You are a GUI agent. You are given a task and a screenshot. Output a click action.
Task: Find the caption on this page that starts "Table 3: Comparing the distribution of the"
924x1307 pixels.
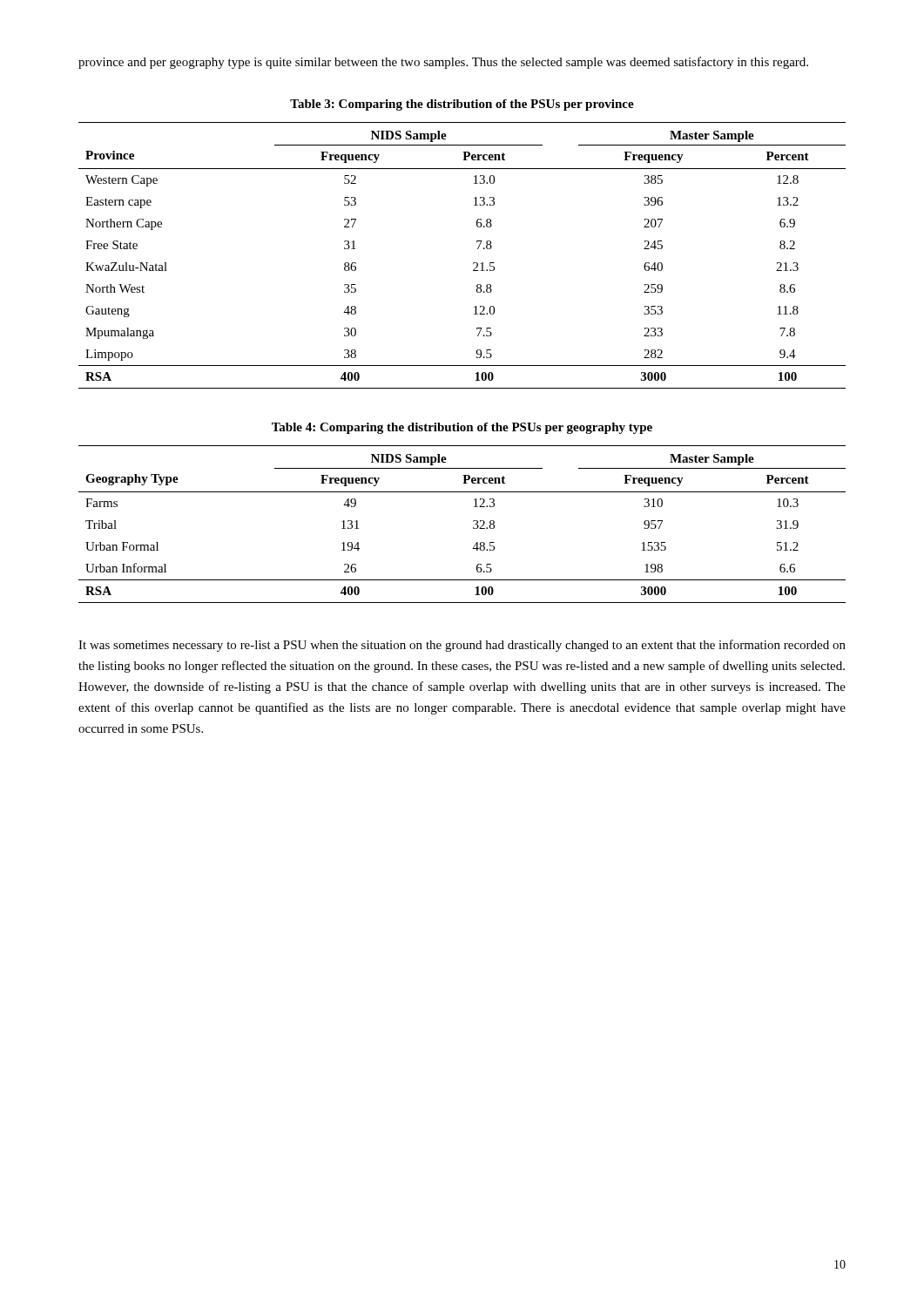click(462, 103)
